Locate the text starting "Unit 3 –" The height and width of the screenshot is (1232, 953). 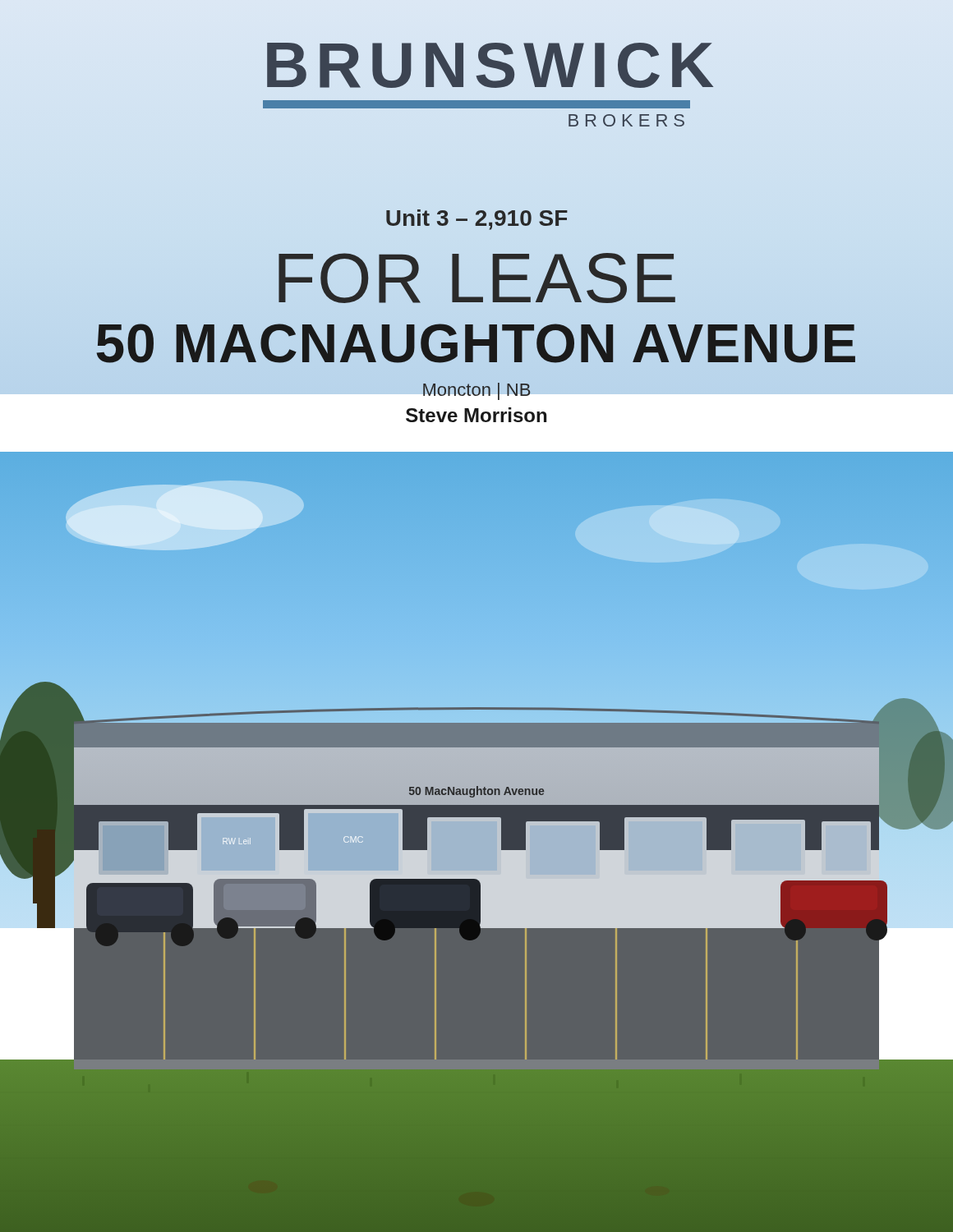[476, 218]
